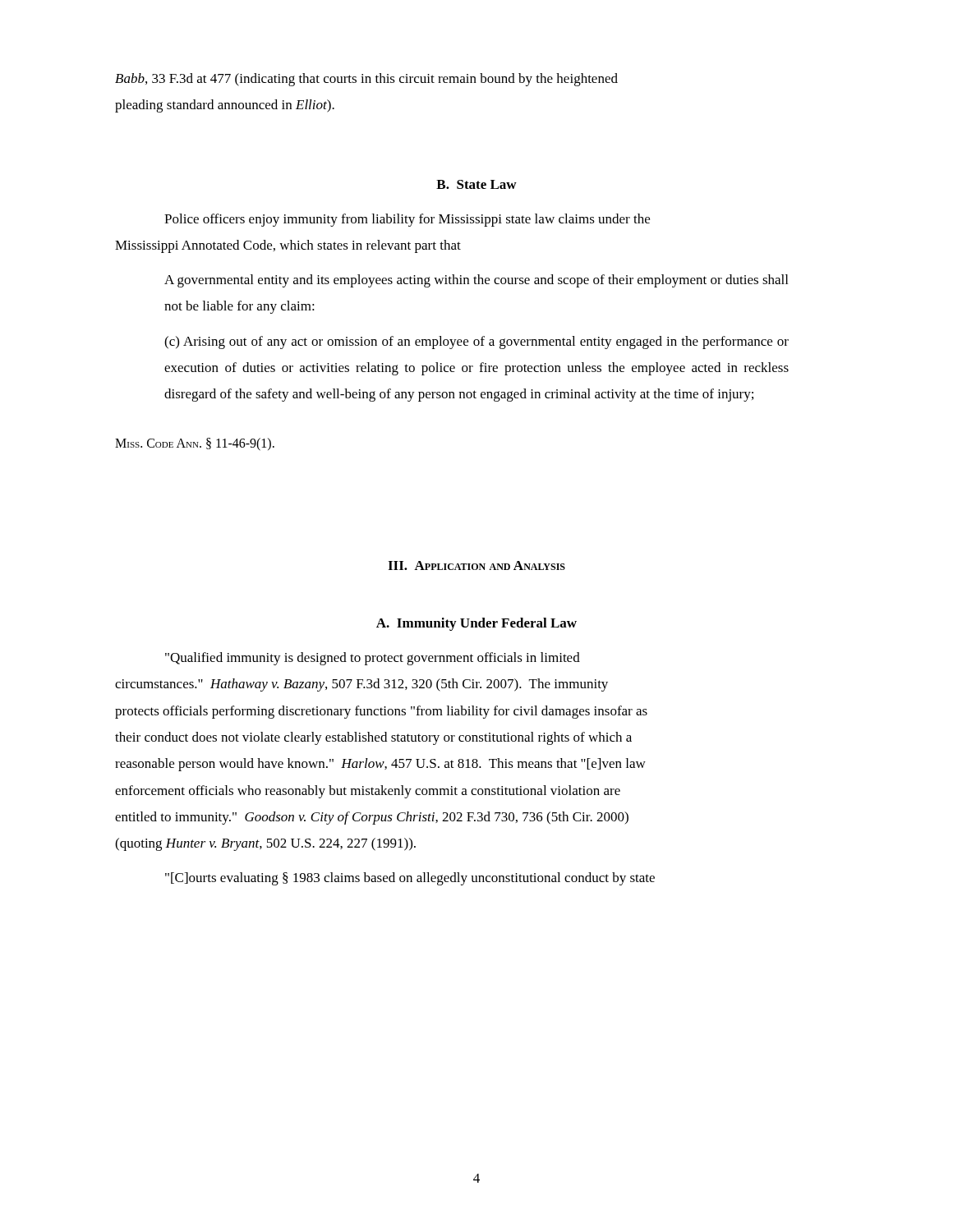Find the text block that says "entitled to immunity.""
The image size is (953, 1232).
coord(372,817)
